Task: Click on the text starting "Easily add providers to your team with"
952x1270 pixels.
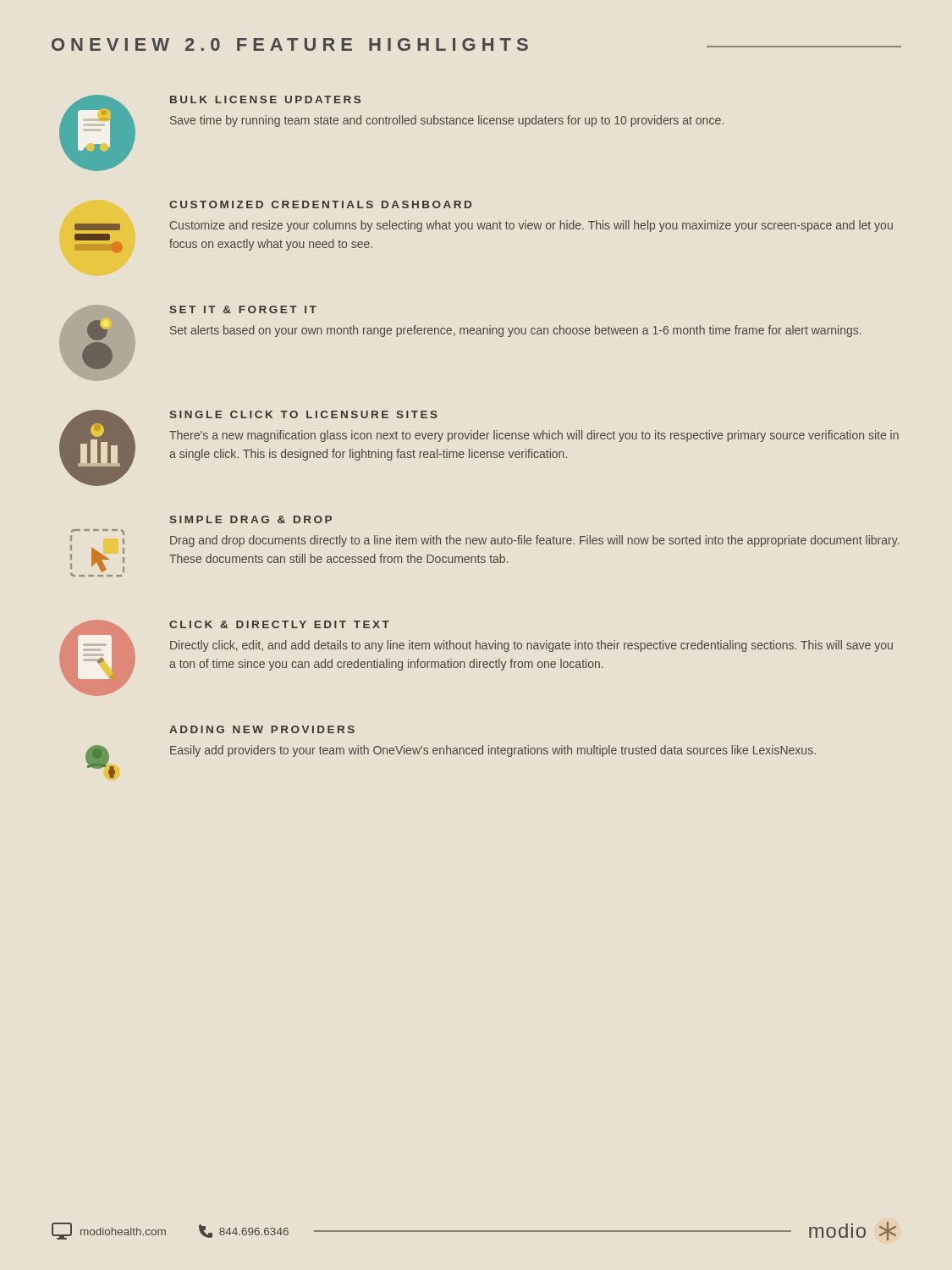Action: click(493, 750)
